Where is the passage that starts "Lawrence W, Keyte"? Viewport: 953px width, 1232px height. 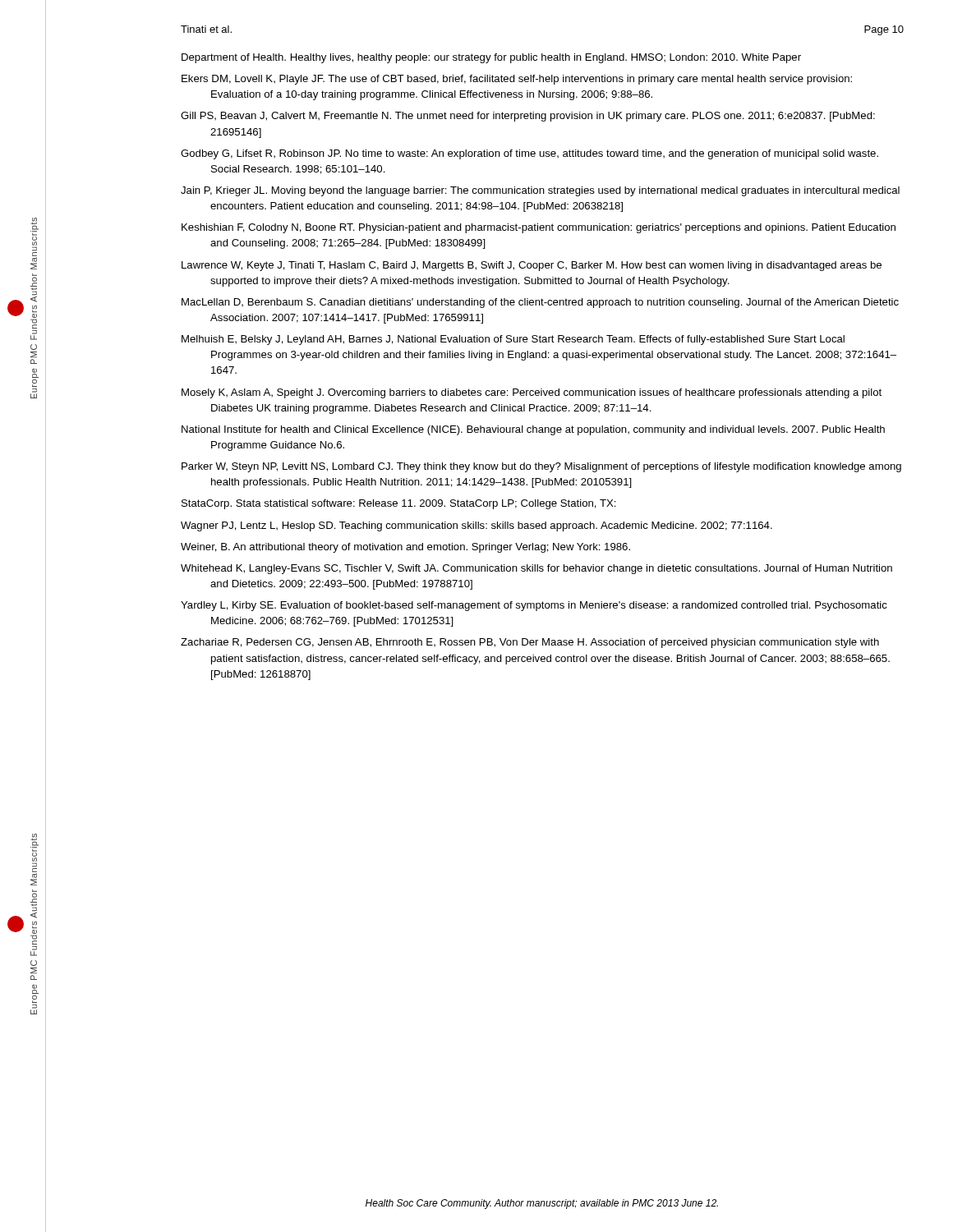(531, 272)
